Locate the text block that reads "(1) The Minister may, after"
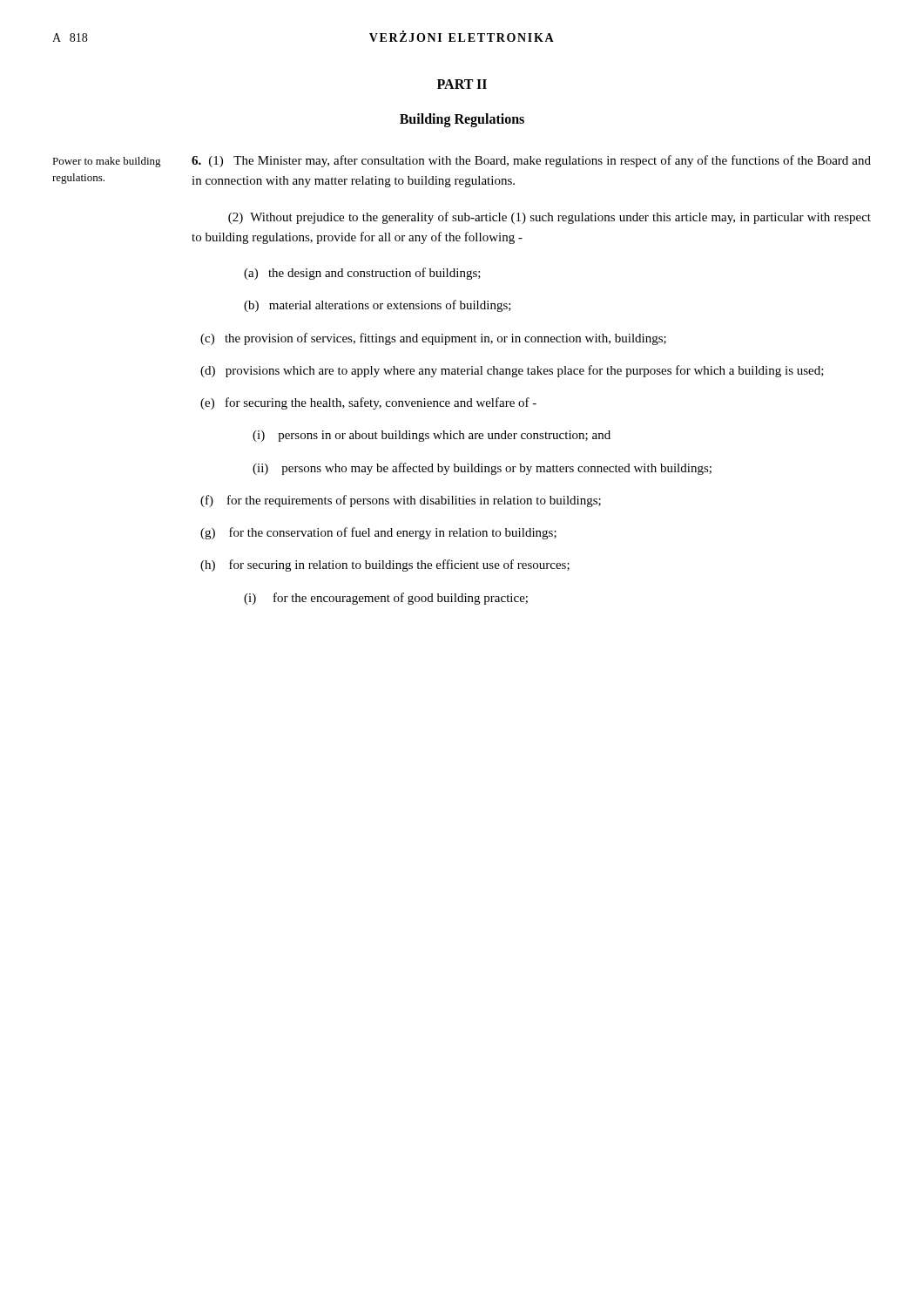This screenshot has height=1307, width=924. (531, 379)
